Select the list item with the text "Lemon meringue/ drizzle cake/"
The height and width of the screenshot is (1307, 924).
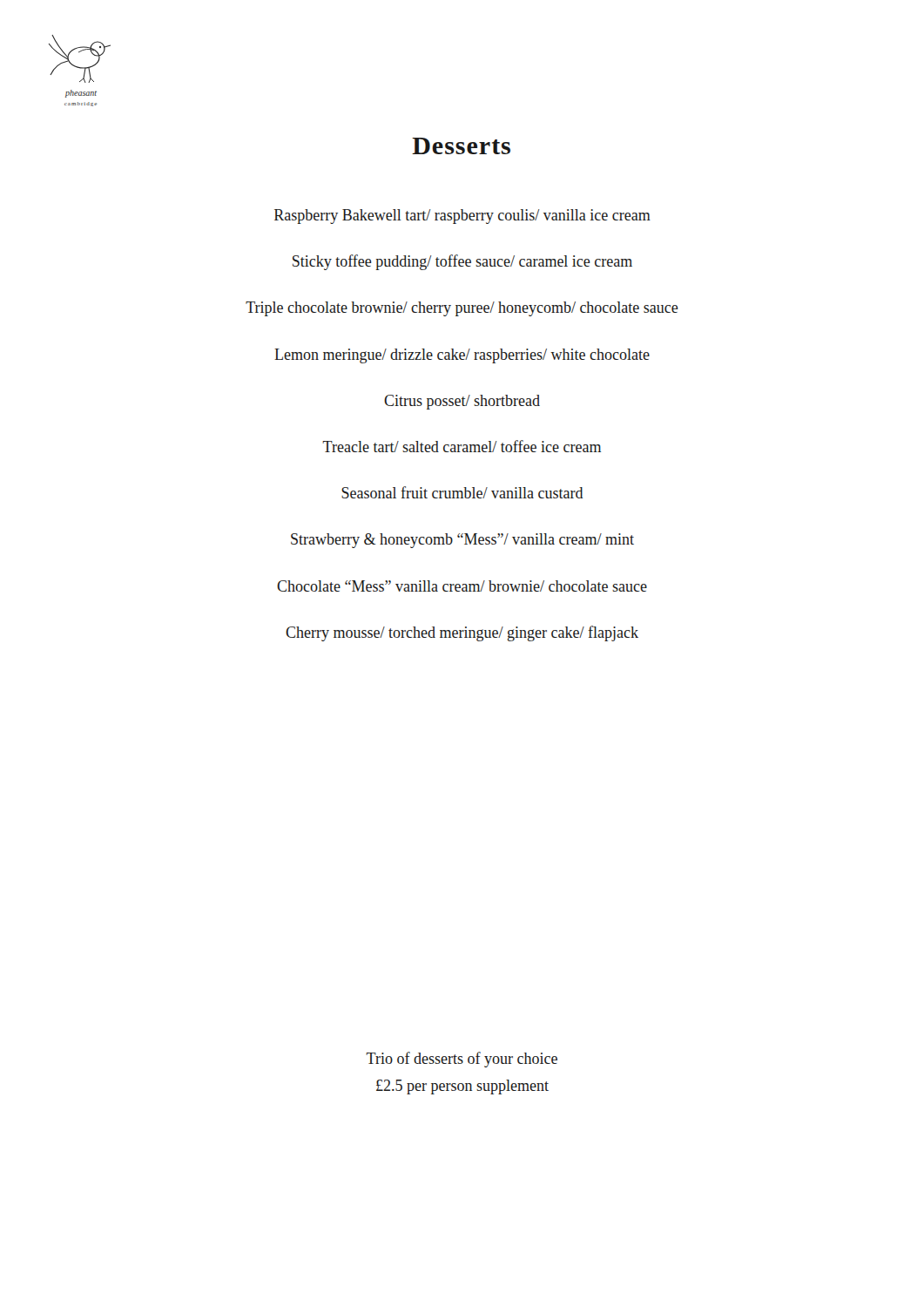pos(462,354)
